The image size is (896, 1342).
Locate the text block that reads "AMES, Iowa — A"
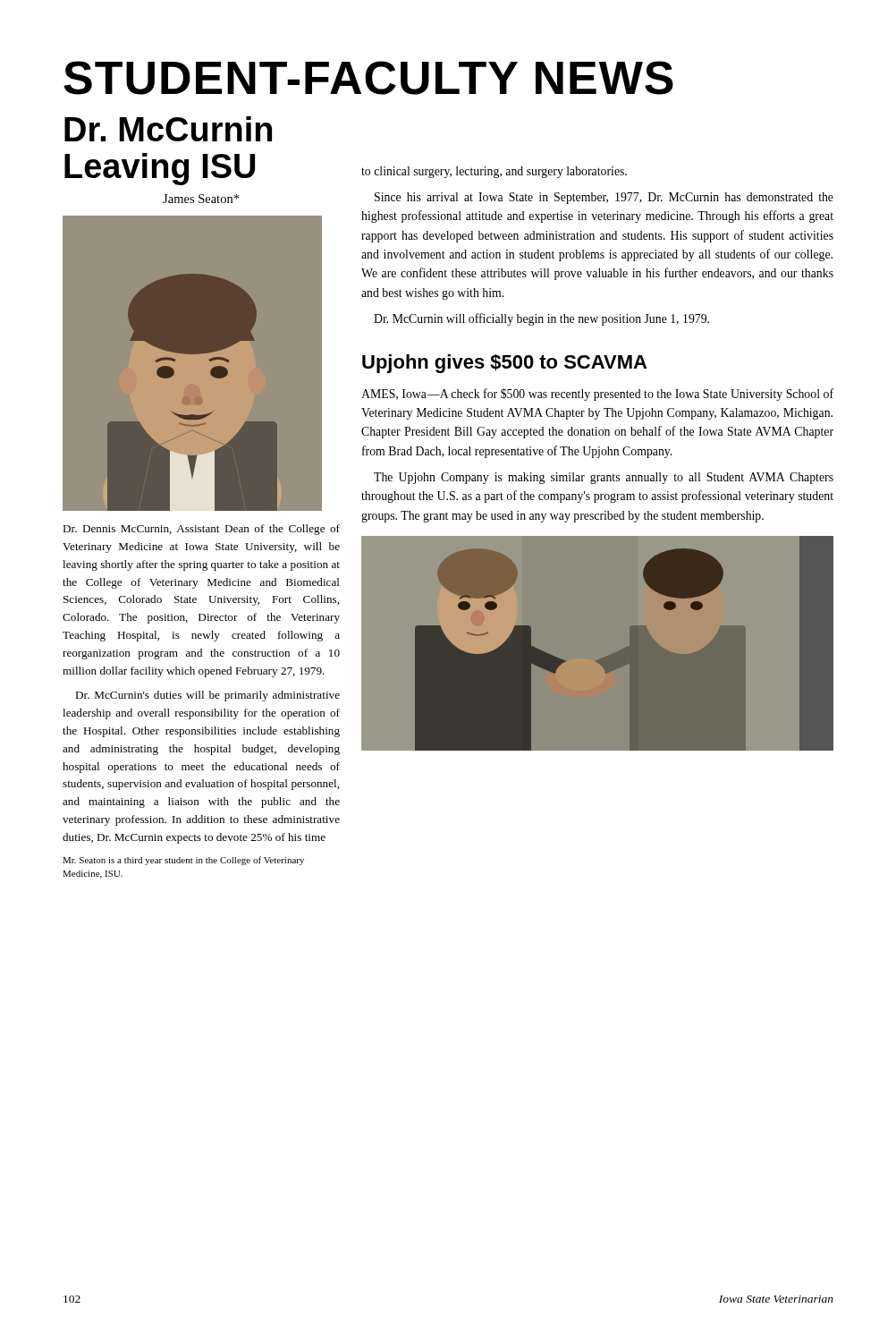[x=597, y=455]
